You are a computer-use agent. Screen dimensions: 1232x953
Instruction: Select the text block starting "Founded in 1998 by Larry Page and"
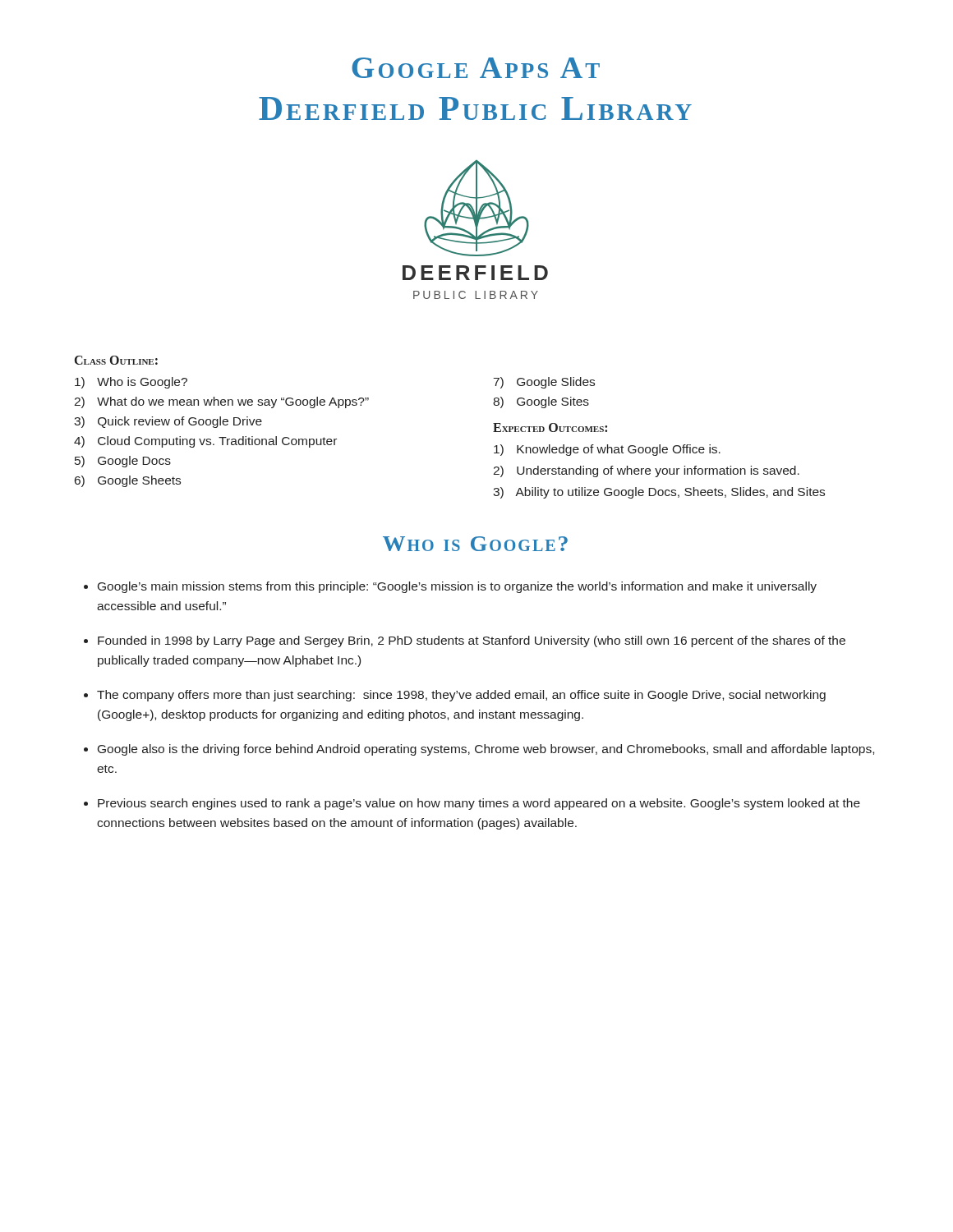point(471,650)
